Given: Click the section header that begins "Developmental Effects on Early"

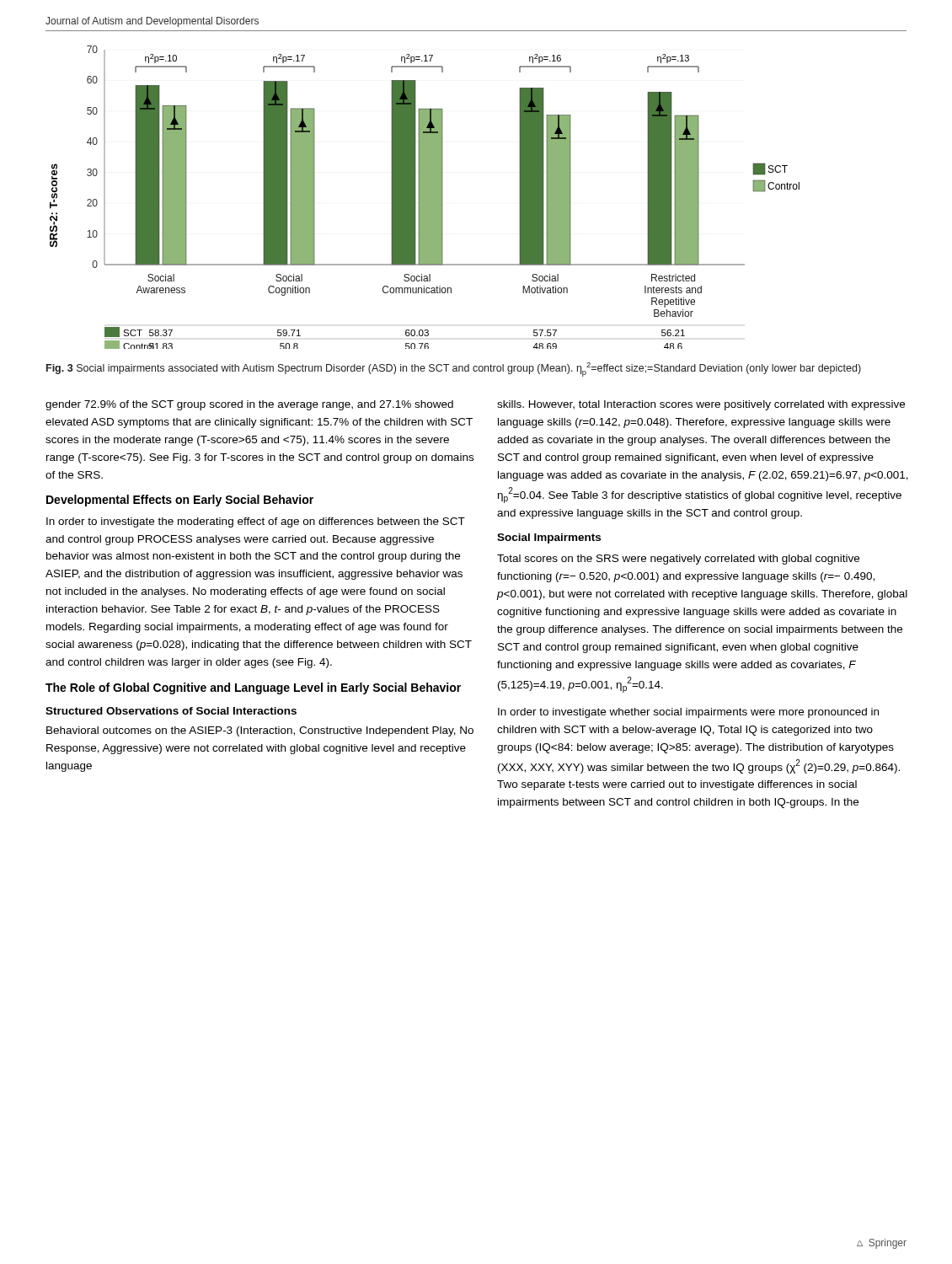Looking at the screenshot, I should (180, 499).
